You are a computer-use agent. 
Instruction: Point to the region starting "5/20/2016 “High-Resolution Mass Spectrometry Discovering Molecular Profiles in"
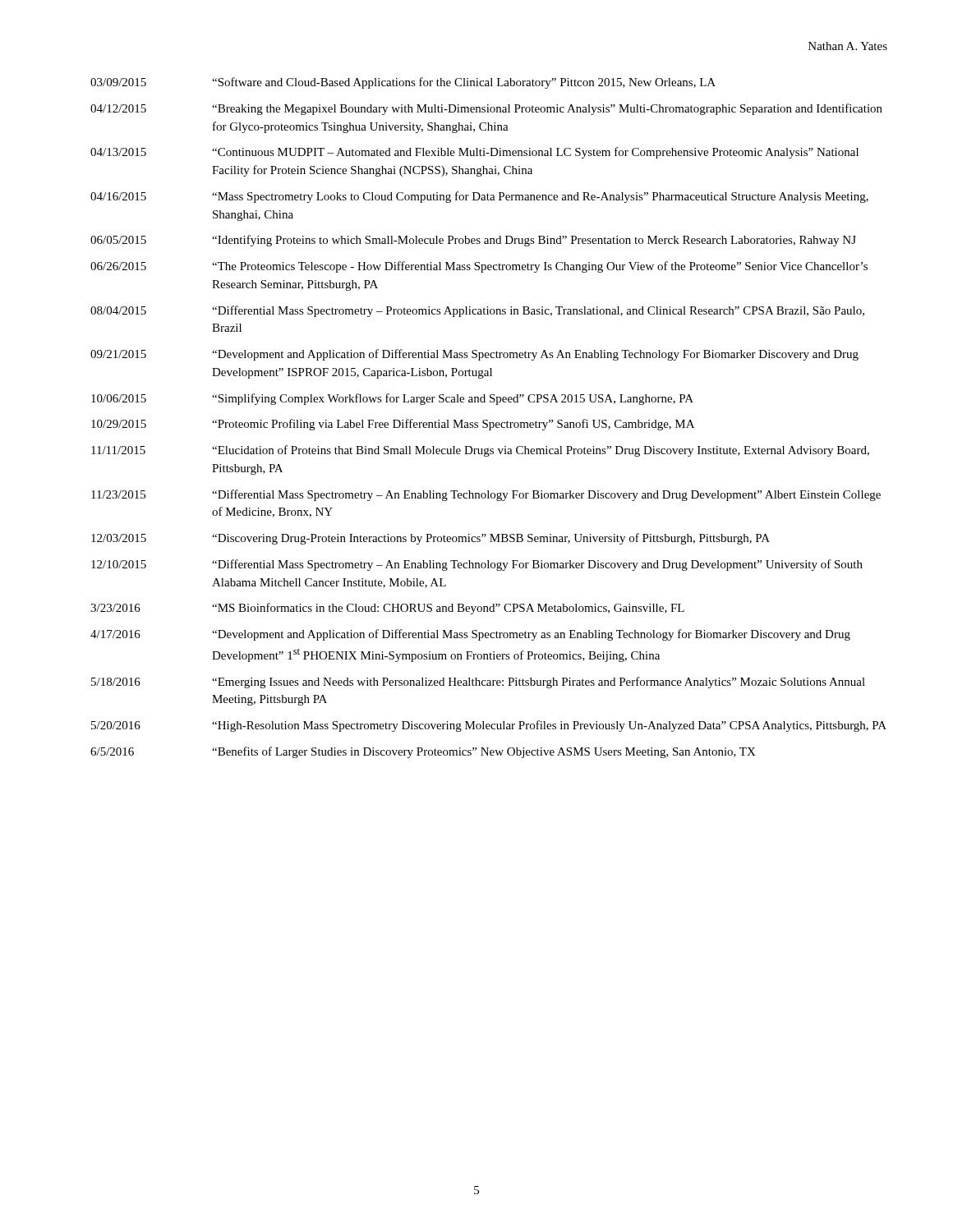[489, 726]
